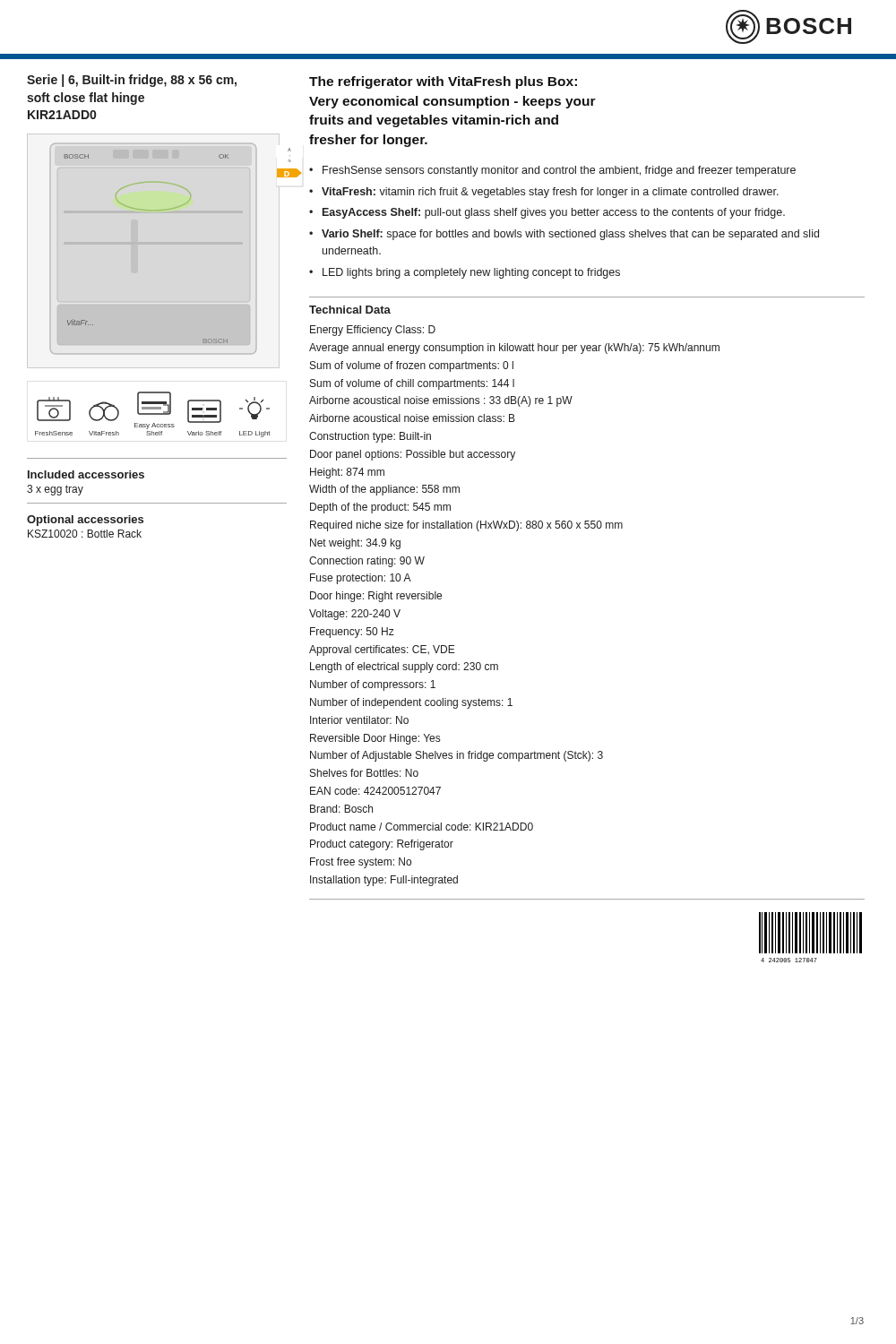
Task: Find the block starting "FreshSense sensors constantly monitor and control"
Action: 587,221
